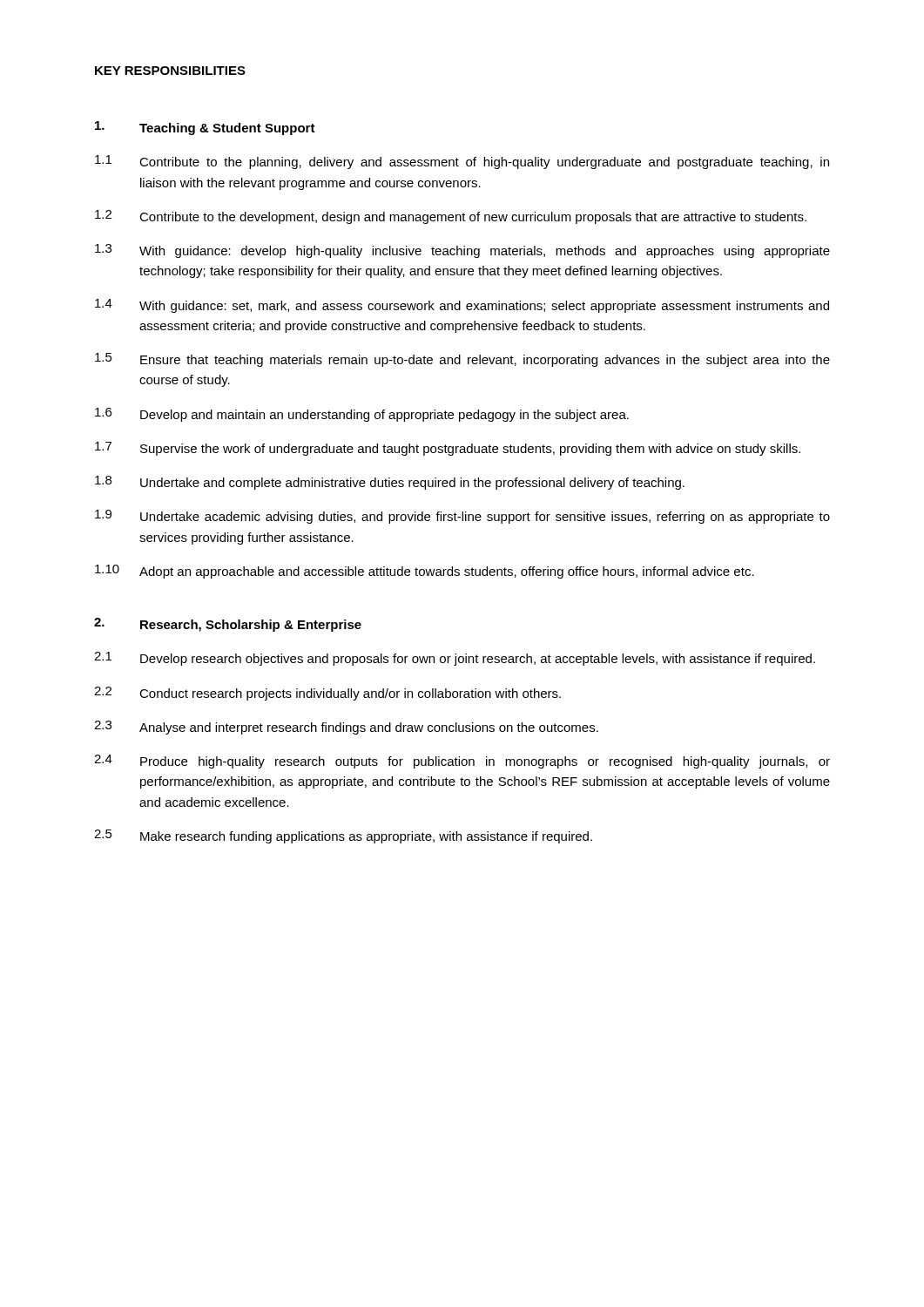Click on the list item containing "2. Research, Scholarship & Enterprise"
Viewport: 924px width, 1307px height.
[x=228, y=625]
